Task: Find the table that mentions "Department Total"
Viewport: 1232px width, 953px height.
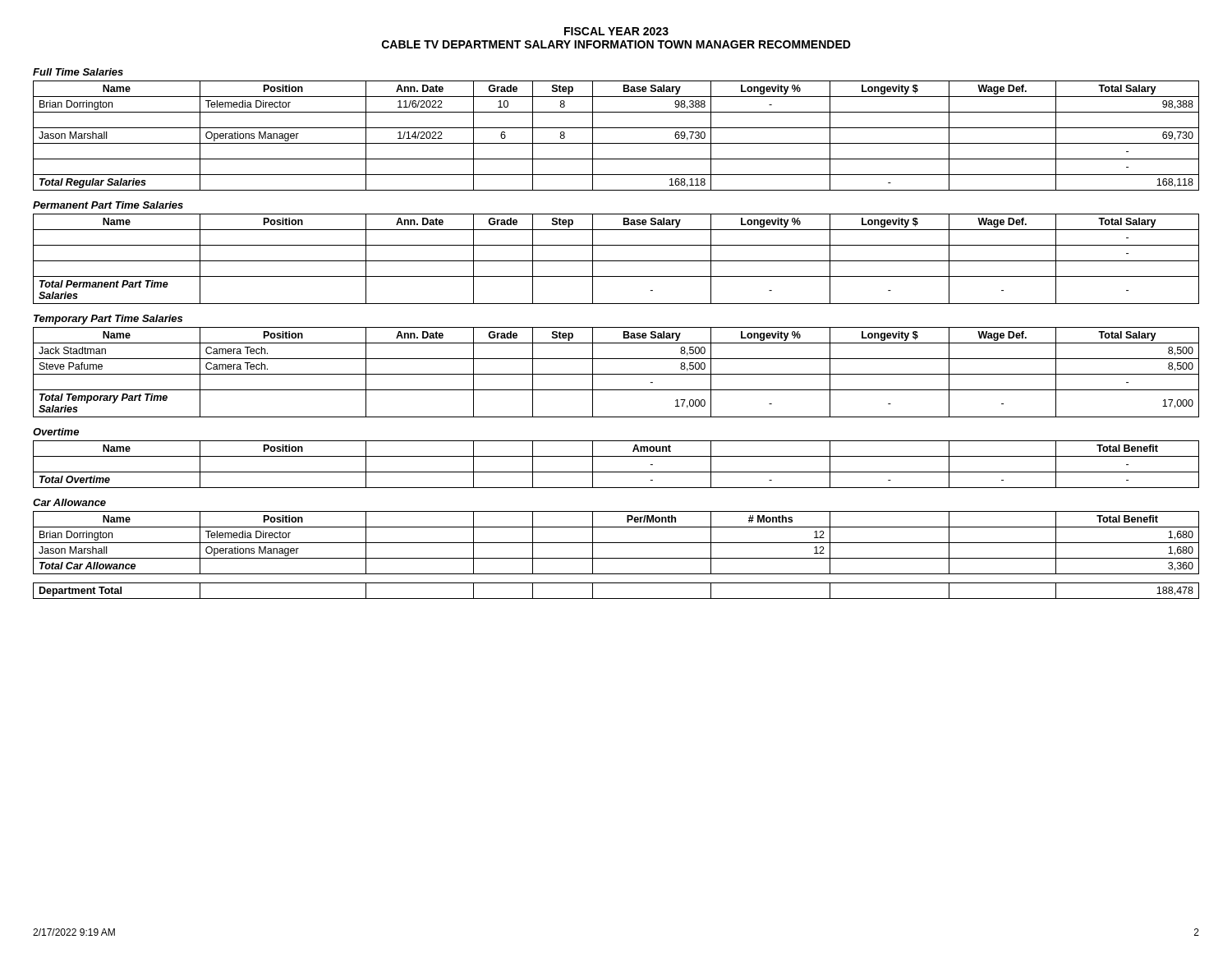Action: [x=616, y=591]
